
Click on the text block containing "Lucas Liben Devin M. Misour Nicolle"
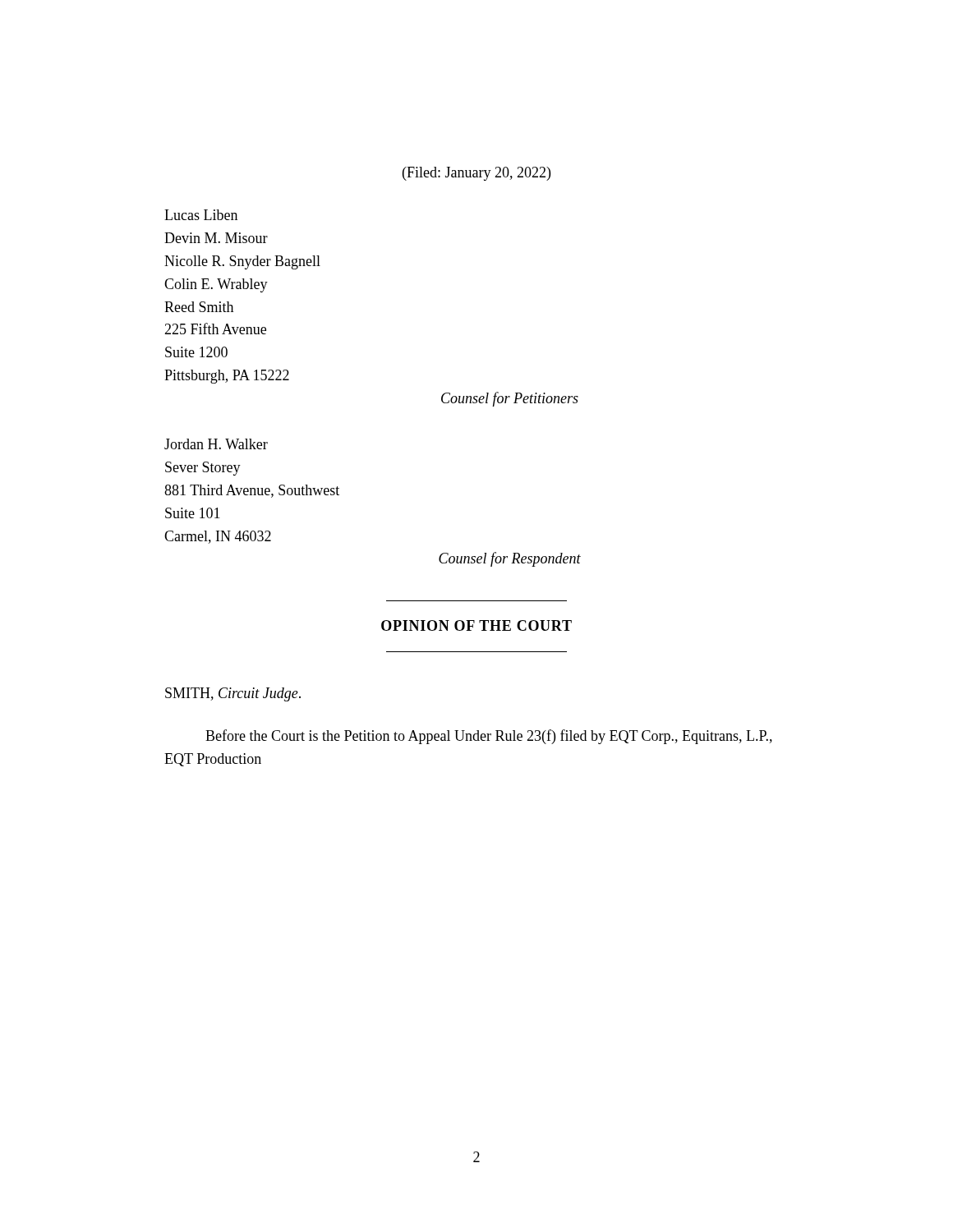click(201, 215)
